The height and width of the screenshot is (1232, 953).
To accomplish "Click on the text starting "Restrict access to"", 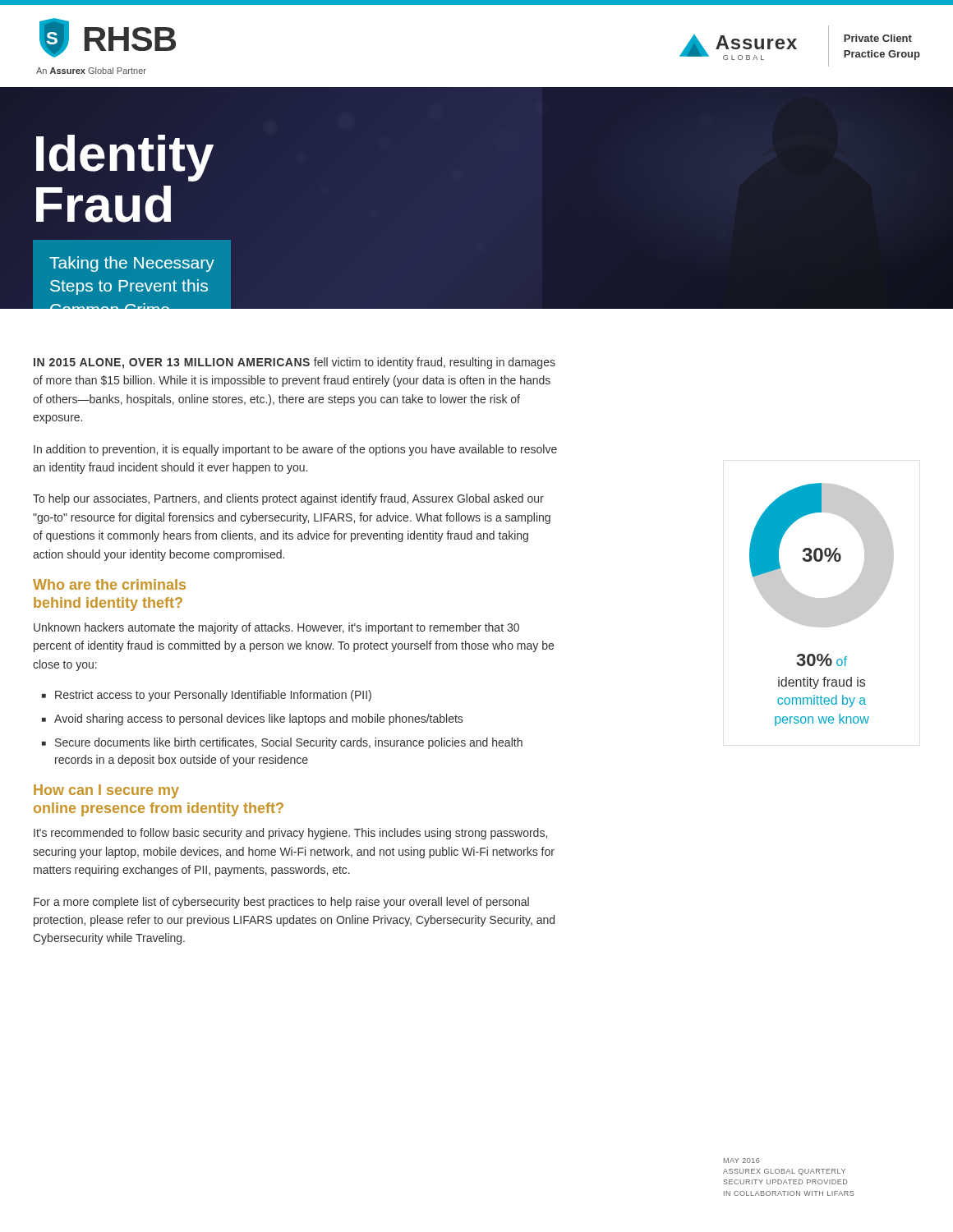I will point(213,695).
